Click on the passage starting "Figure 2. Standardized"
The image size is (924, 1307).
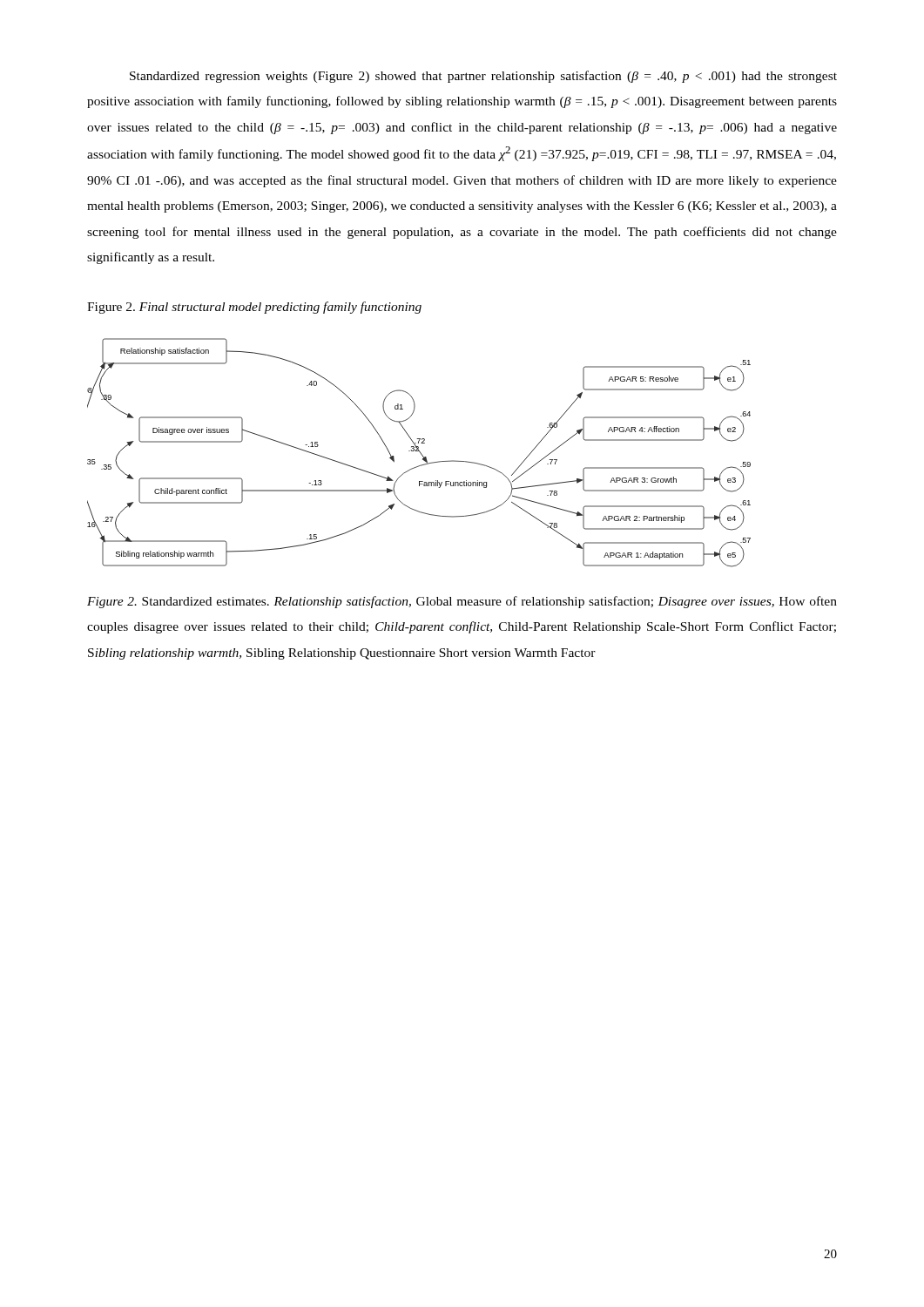462,626
